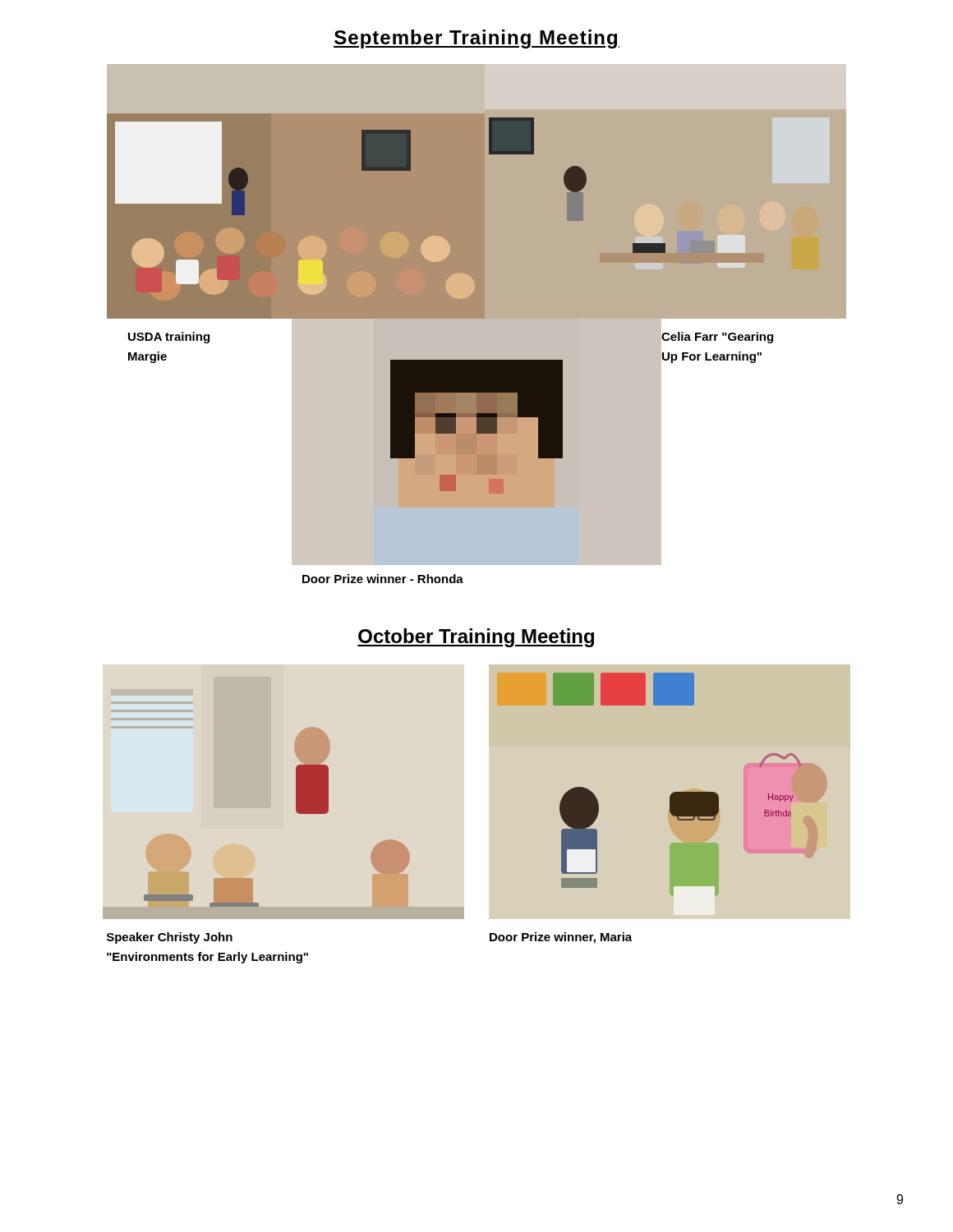This screenshot has height=1232, width=953.
Task: Select the text starting "Celia Farr "GearingUp For"
Action: click(718, 346)
